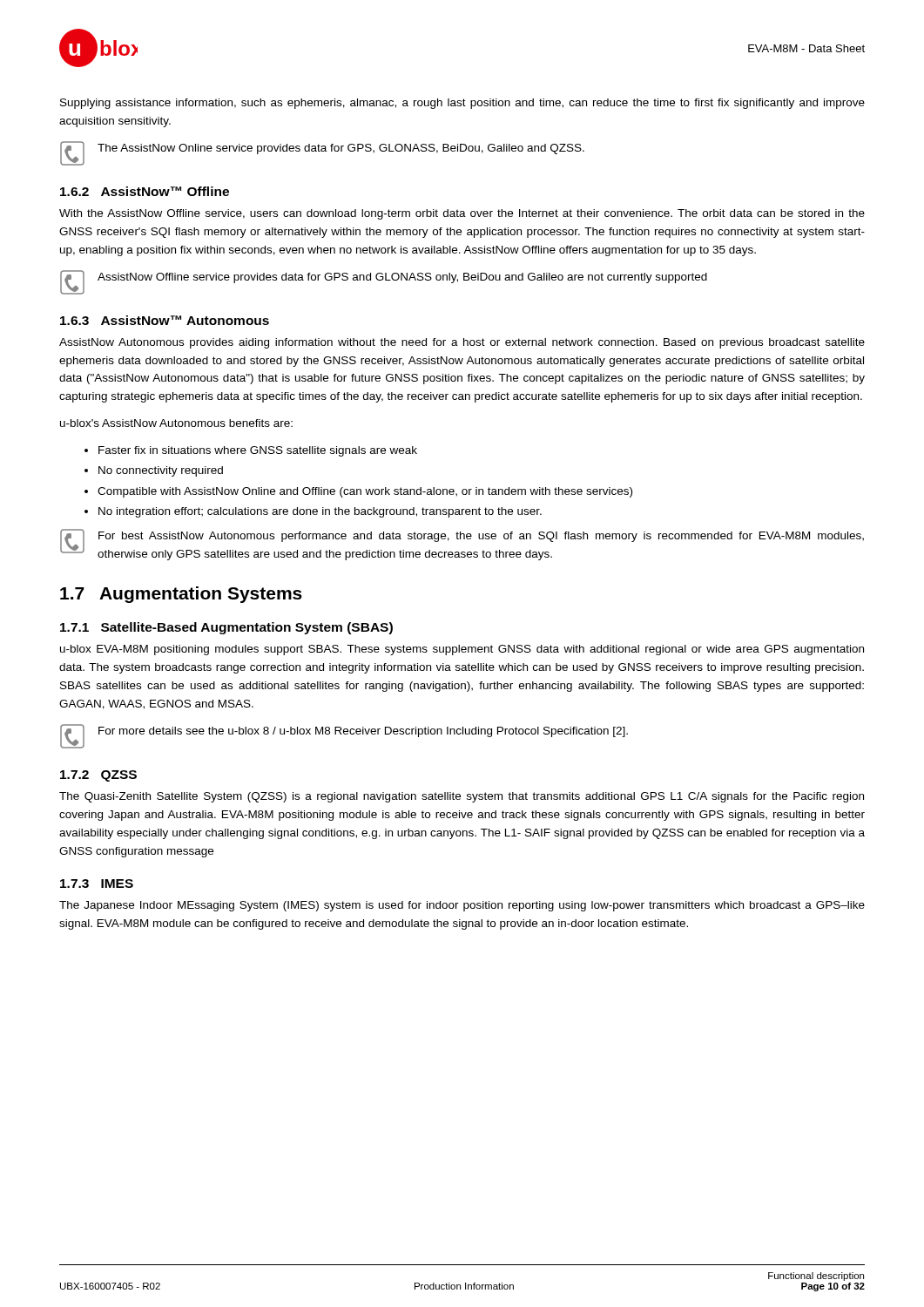This screenshot has height=1307, width=924.
Task: Find "1.6.2 AssistNow™ Offline" on this page
Action: [x=145, y=191]
